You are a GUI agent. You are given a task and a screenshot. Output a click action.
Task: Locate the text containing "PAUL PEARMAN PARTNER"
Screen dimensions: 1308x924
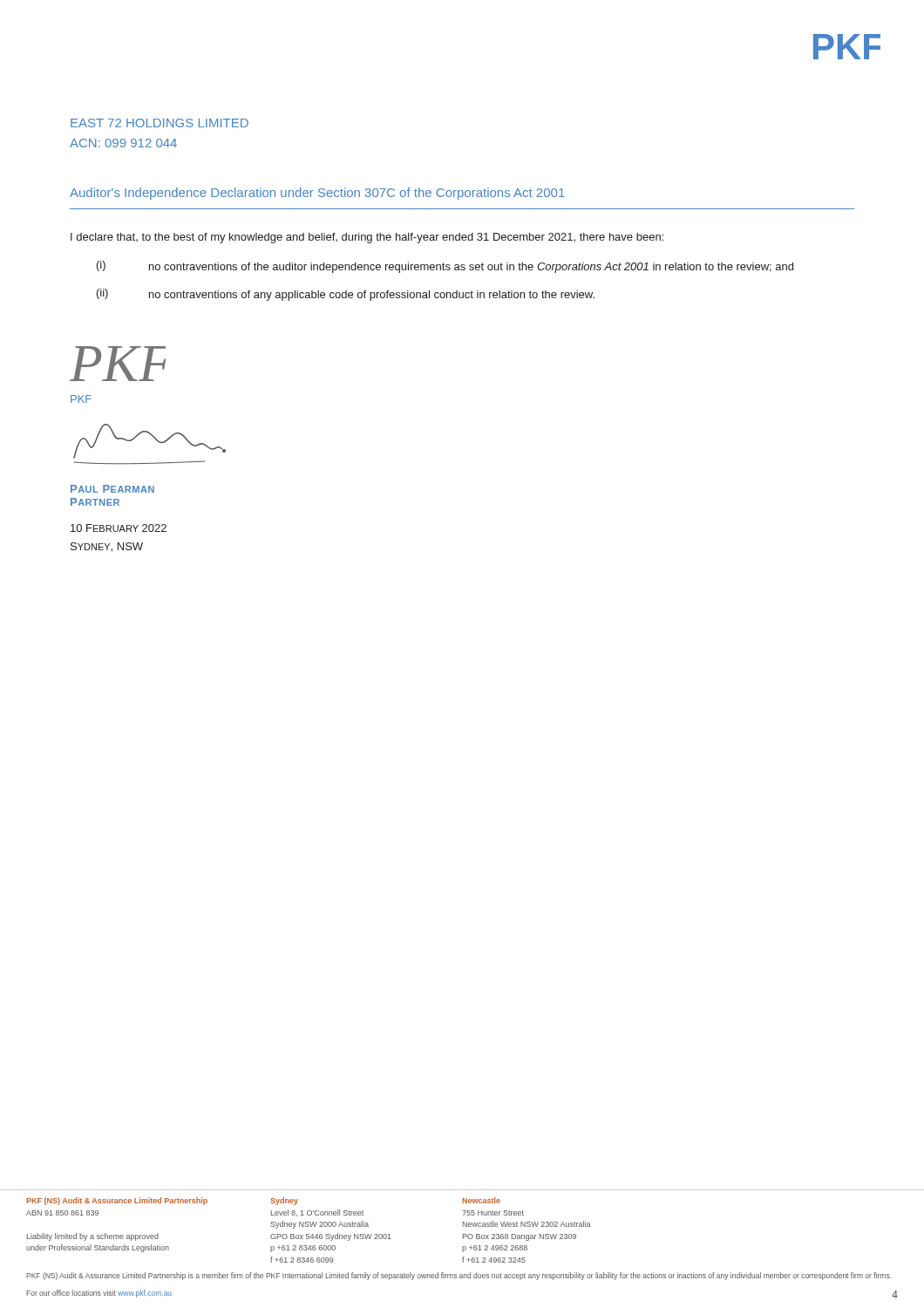112,489
